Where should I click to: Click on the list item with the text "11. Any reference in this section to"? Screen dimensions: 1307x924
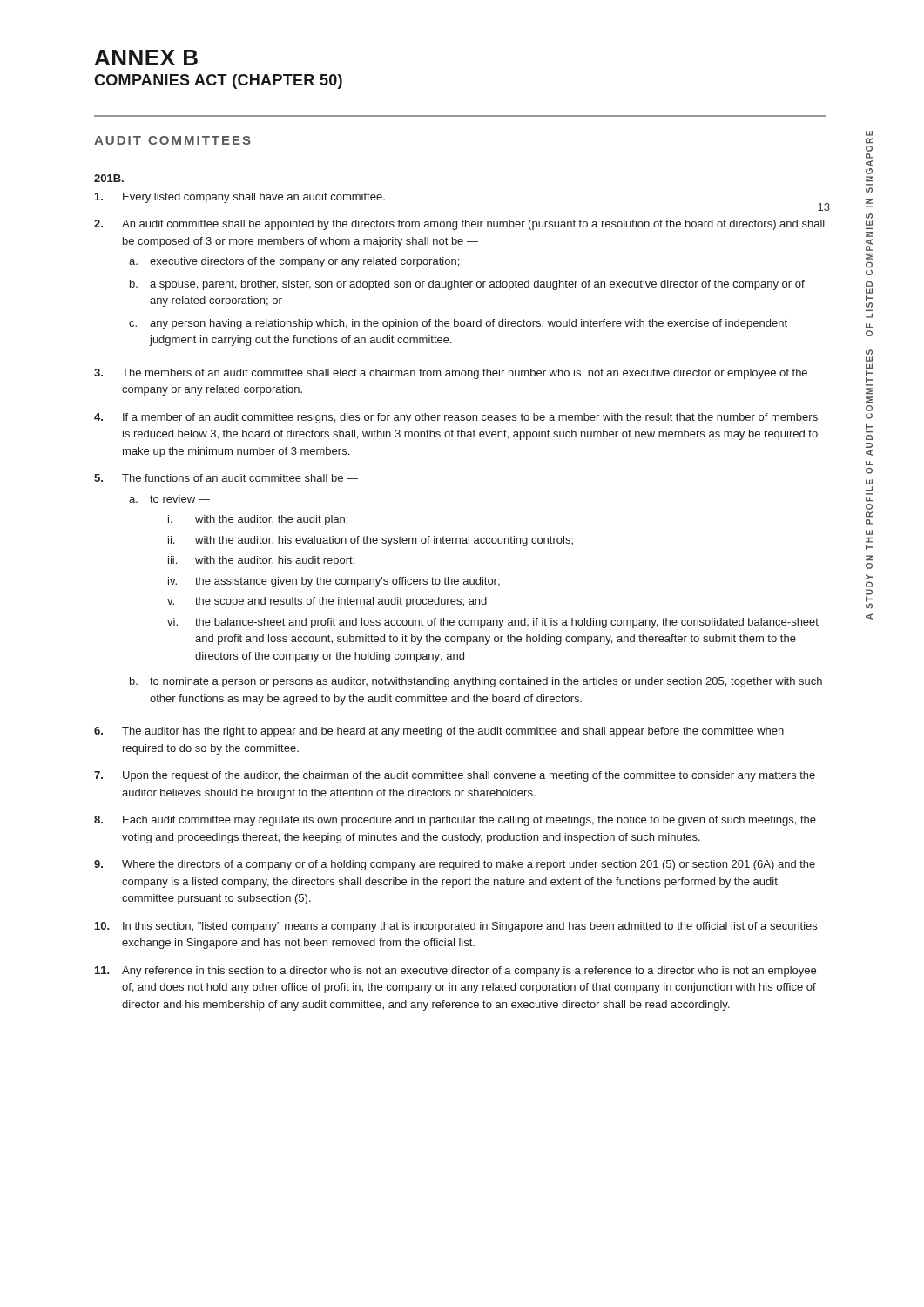click(x=460, y=987)
